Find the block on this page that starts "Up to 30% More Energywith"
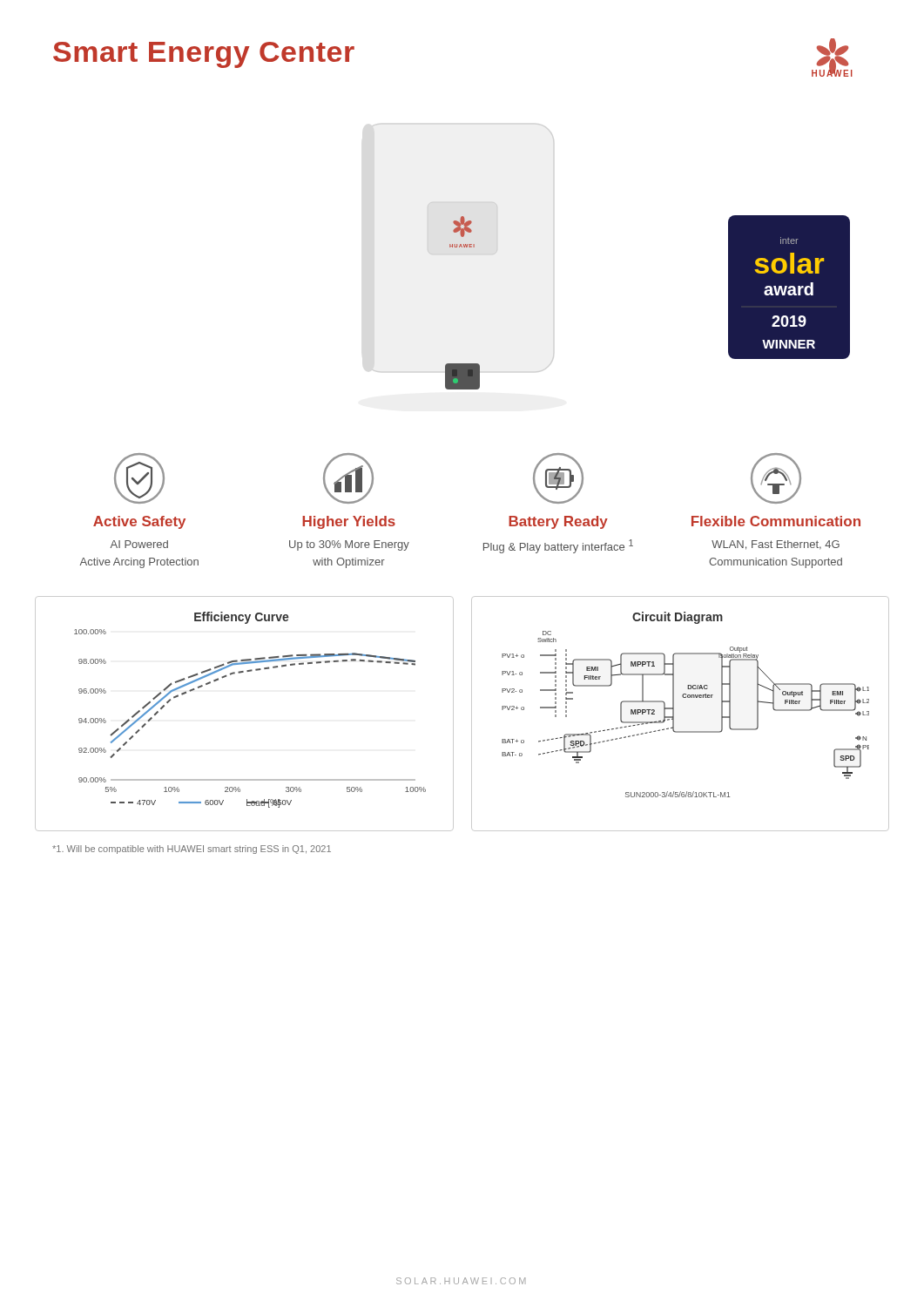The image size is (924, 1307). 349,553
